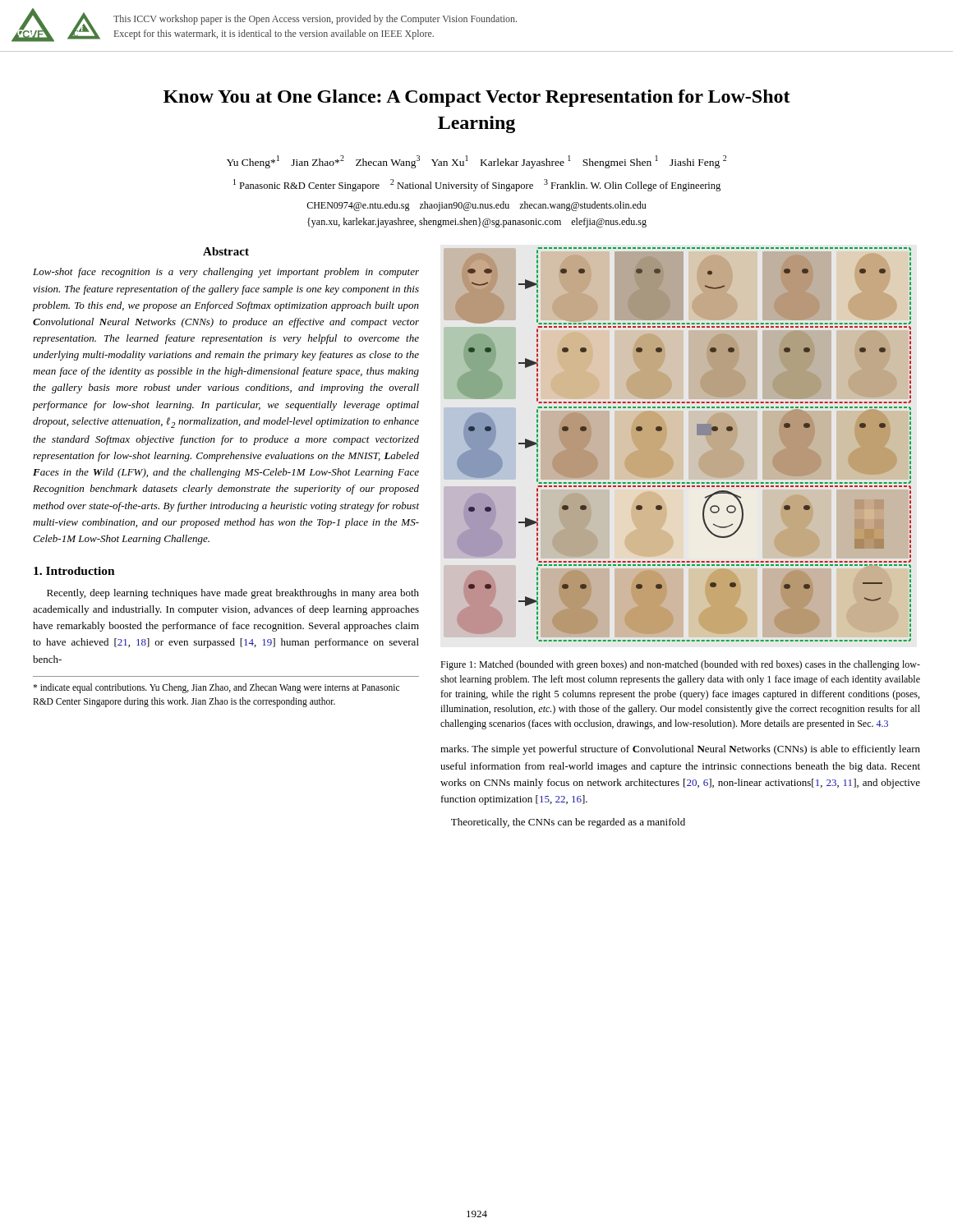Navigate to the text block starting "Yu Cheng*1 Jian Zhao*2 Zhecan Wang3 Yan Xu1"

pyautogui.click(x=476, y=161)
